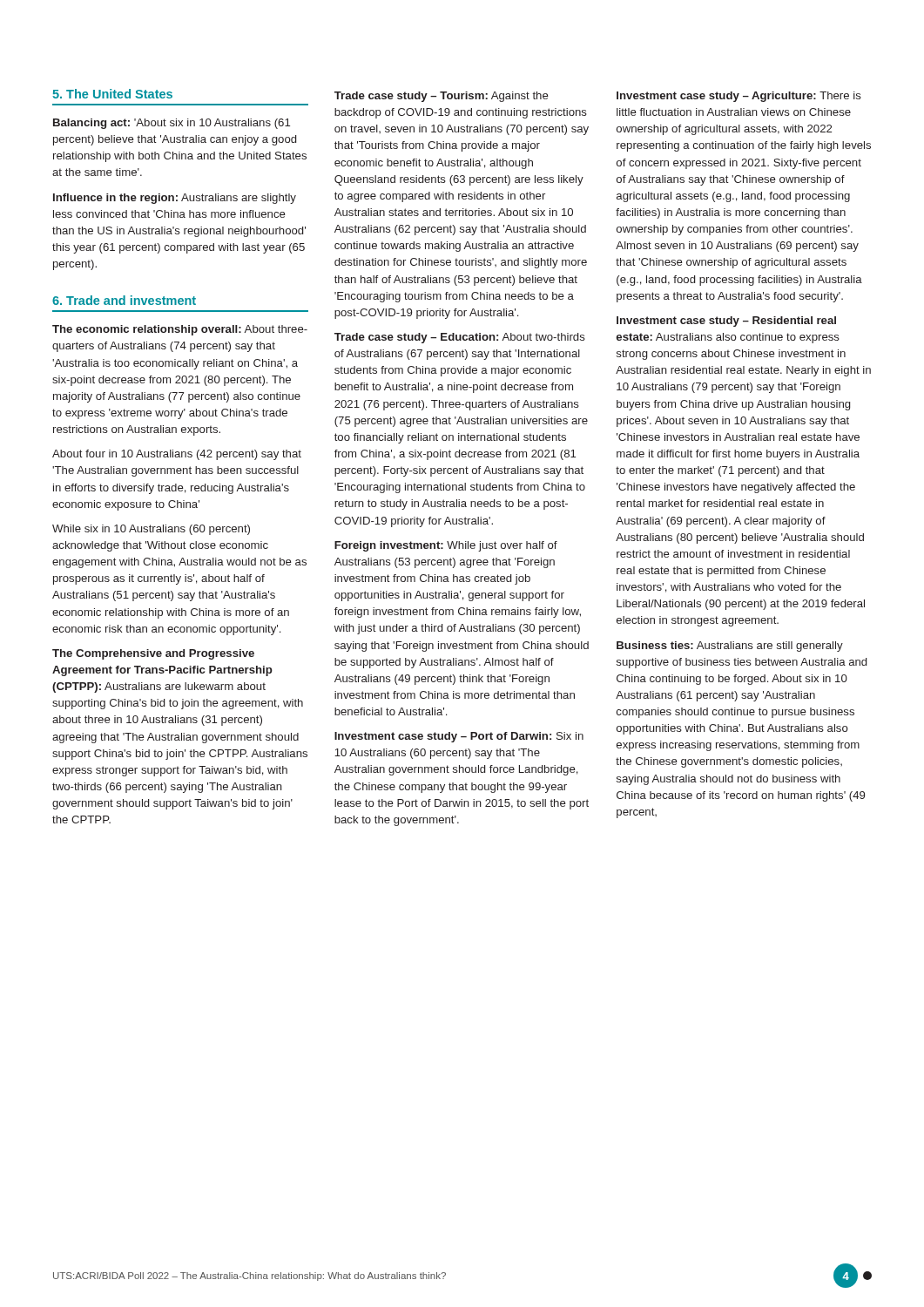
Task: Select the passage starting "5. The United States"
Action: 113,94
